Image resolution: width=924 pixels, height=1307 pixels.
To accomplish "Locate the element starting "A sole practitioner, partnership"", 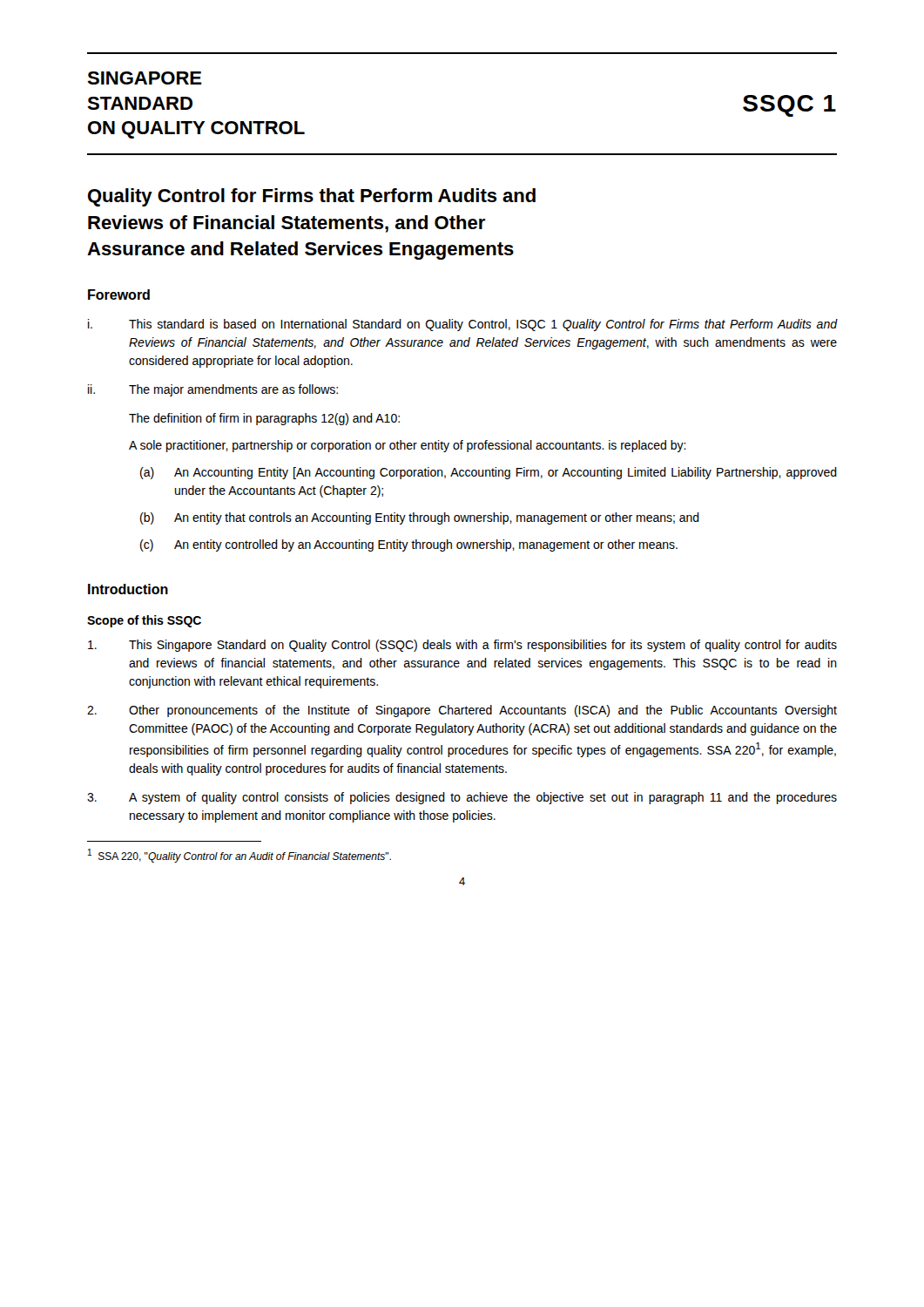I will click(408, 445).
